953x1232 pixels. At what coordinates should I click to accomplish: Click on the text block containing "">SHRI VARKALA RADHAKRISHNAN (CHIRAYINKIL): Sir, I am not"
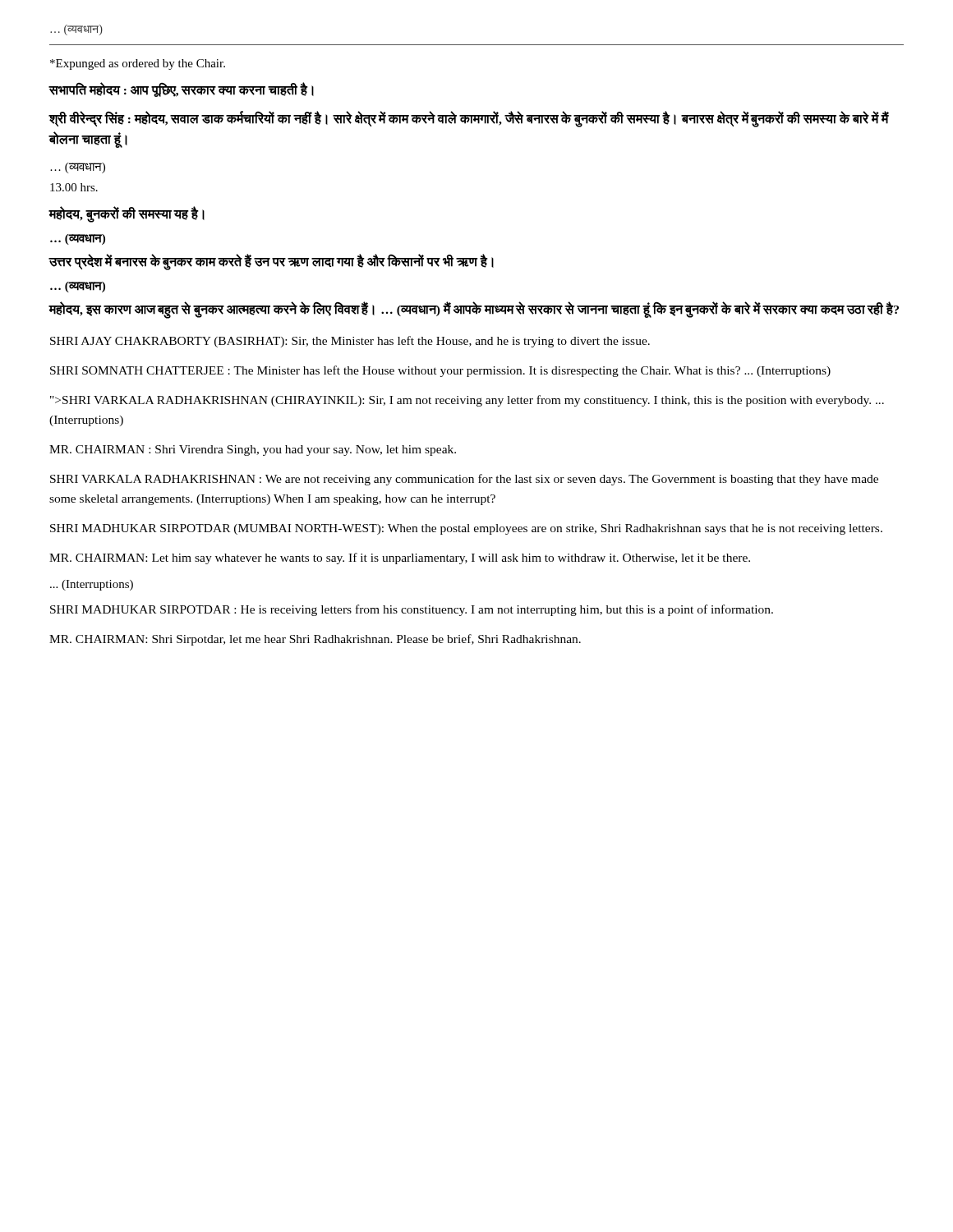click(467, 409)
